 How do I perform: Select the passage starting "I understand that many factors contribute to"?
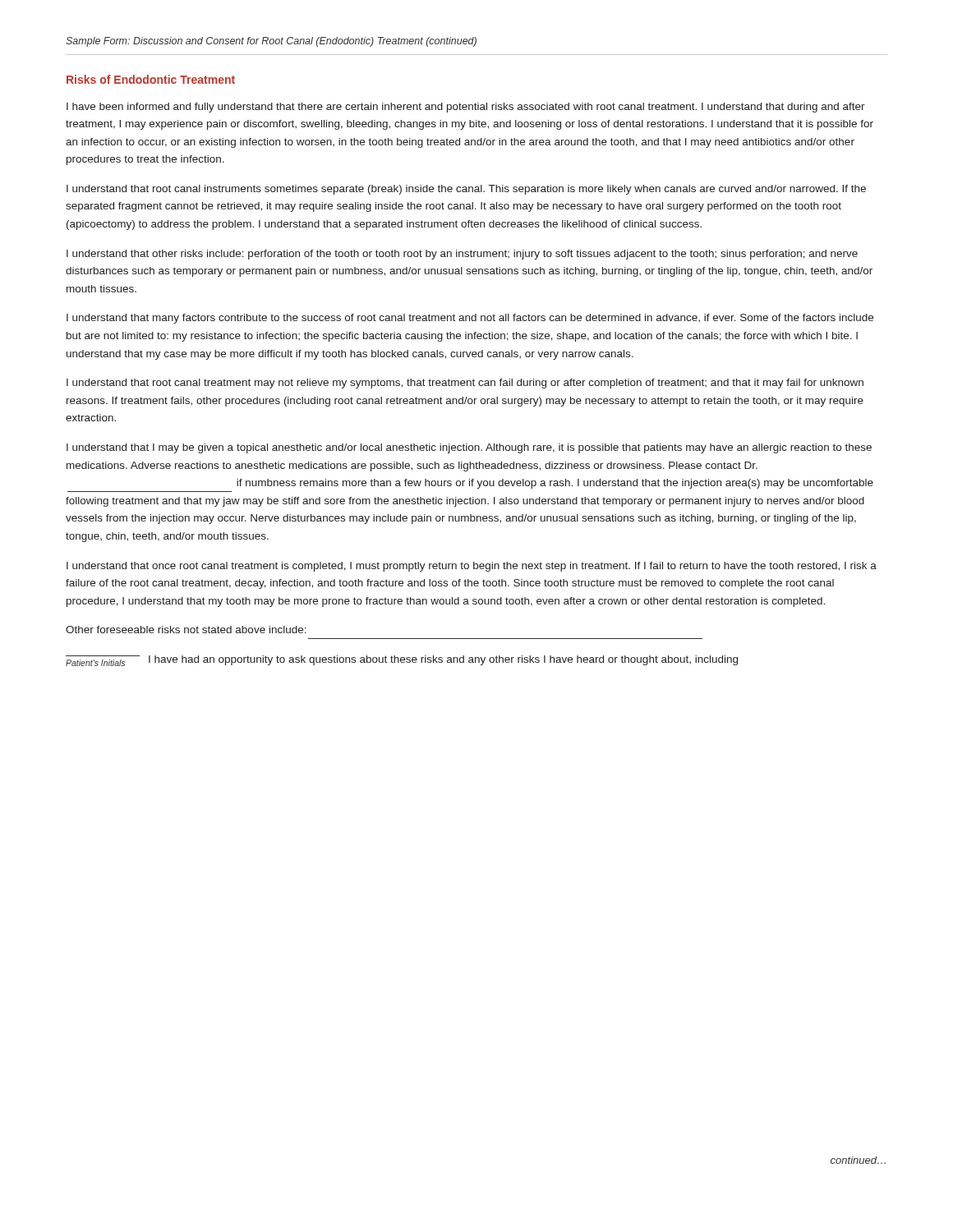[x=476, y=336]
